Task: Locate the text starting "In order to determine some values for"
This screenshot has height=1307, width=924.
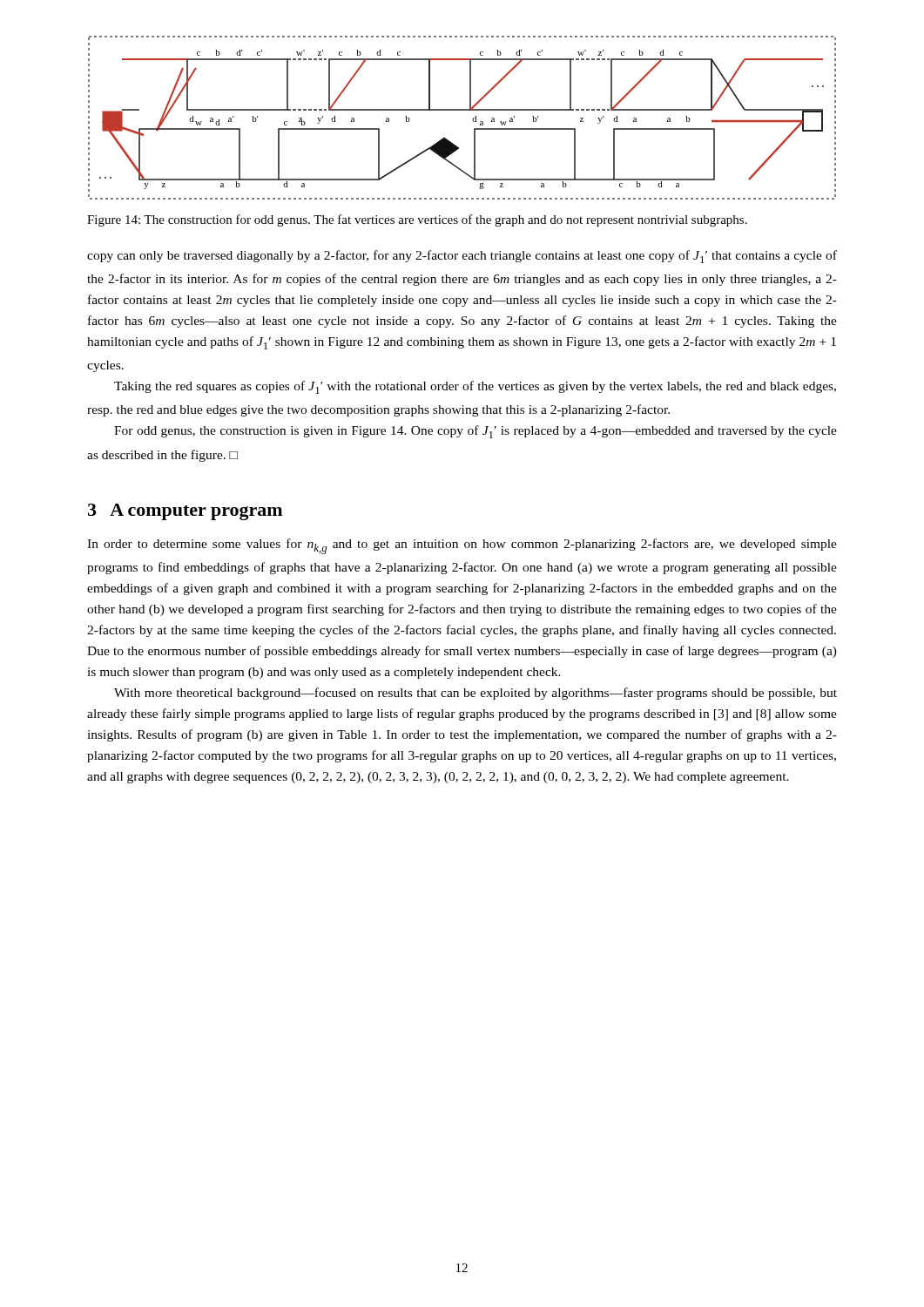Action: point(462,660)
